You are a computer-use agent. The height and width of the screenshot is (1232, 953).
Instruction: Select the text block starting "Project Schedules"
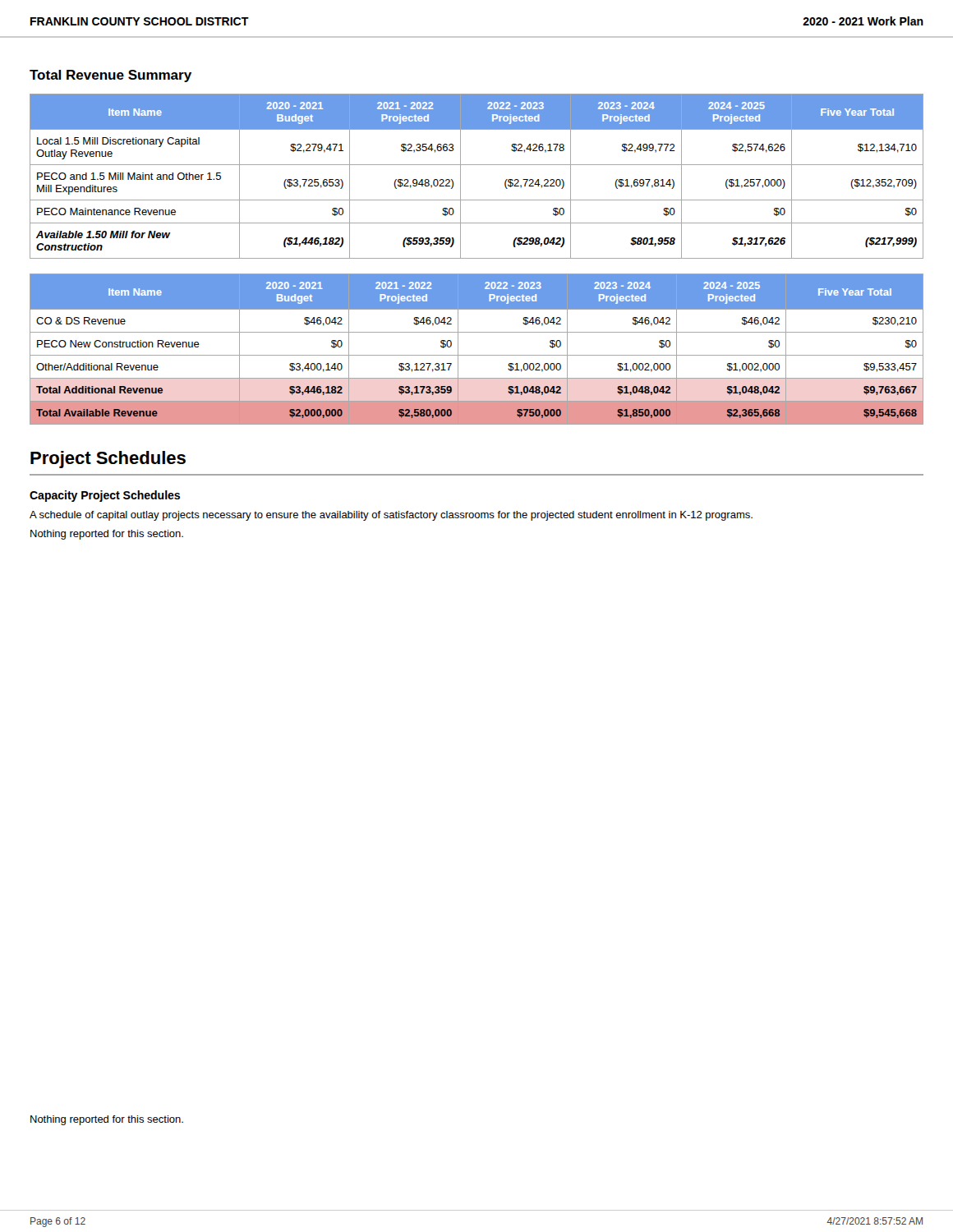[108, 458]
